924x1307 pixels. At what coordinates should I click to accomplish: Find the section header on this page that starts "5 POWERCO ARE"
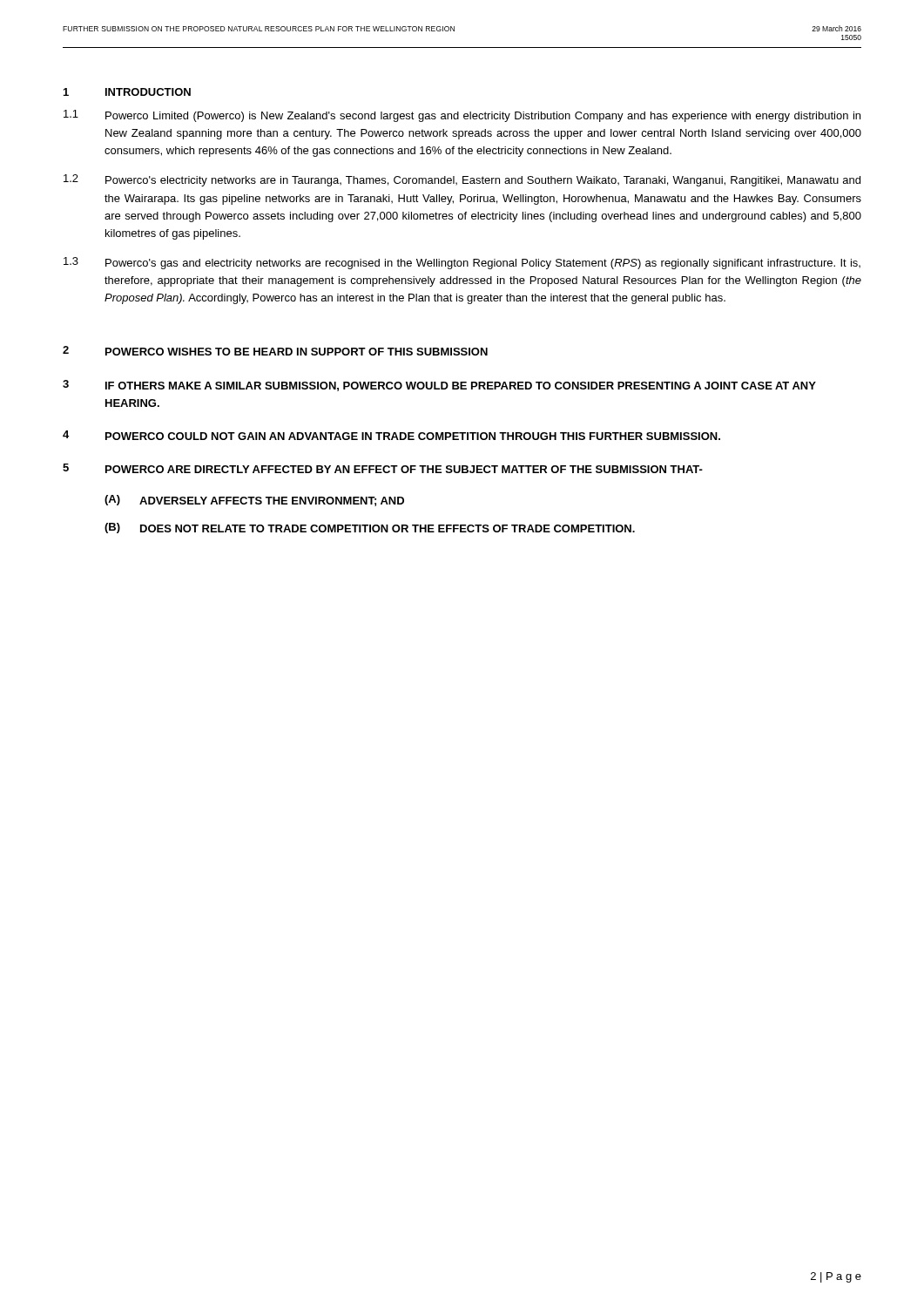(x=462, y=470)
